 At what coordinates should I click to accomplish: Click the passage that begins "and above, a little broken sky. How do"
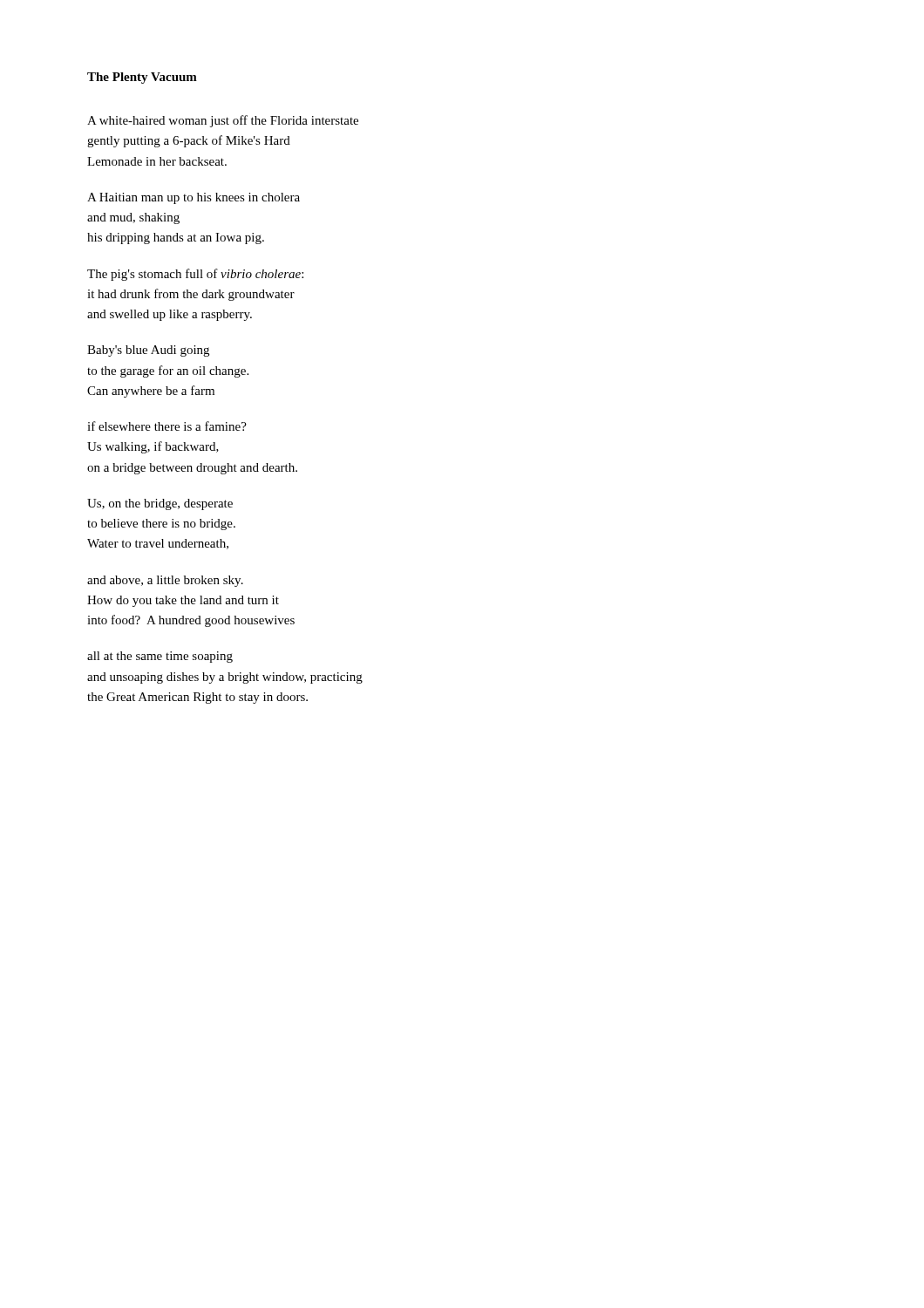click(x=191, y=600)
